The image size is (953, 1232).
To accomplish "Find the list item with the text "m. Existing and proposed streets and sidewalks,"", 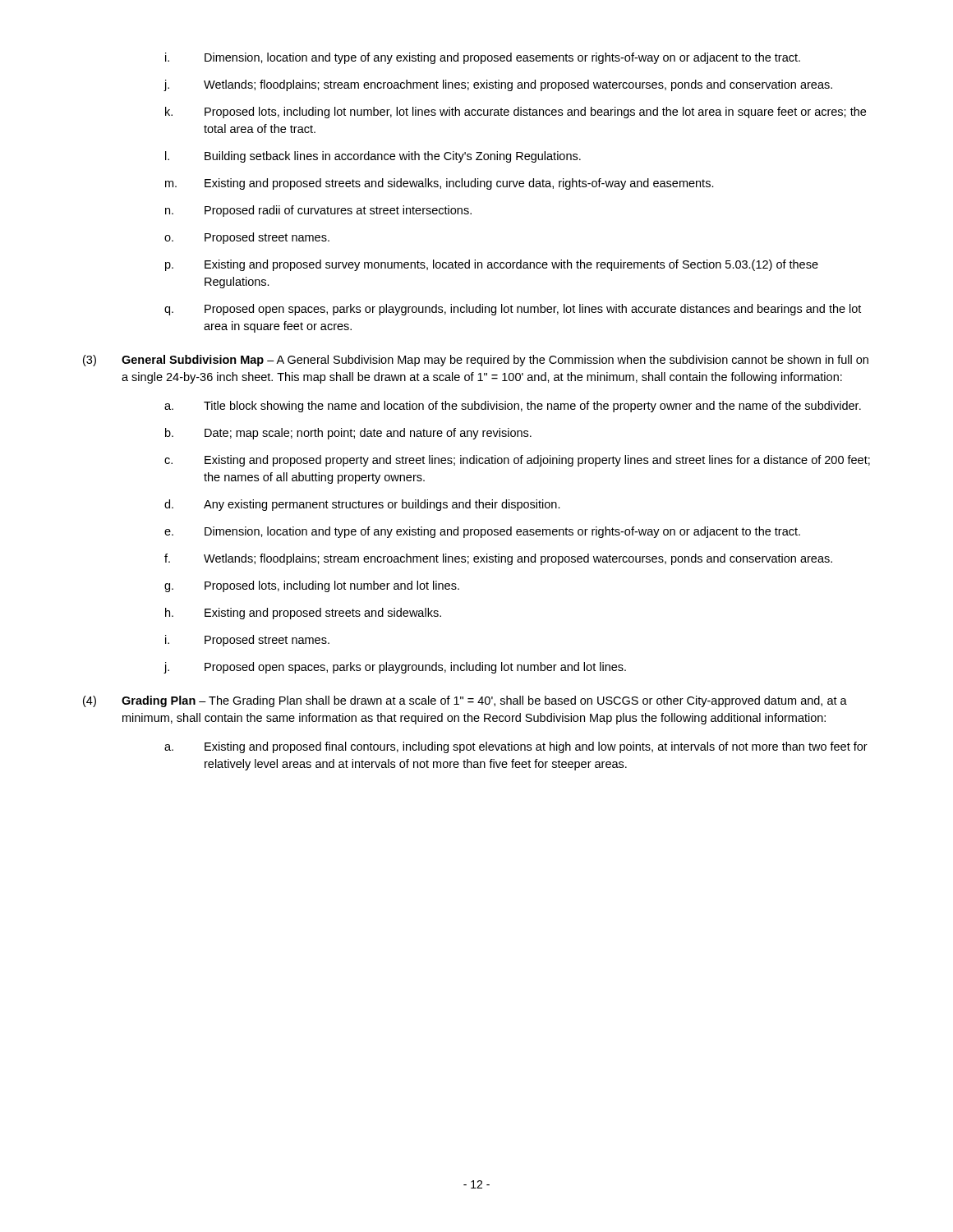I will point(518,184).
